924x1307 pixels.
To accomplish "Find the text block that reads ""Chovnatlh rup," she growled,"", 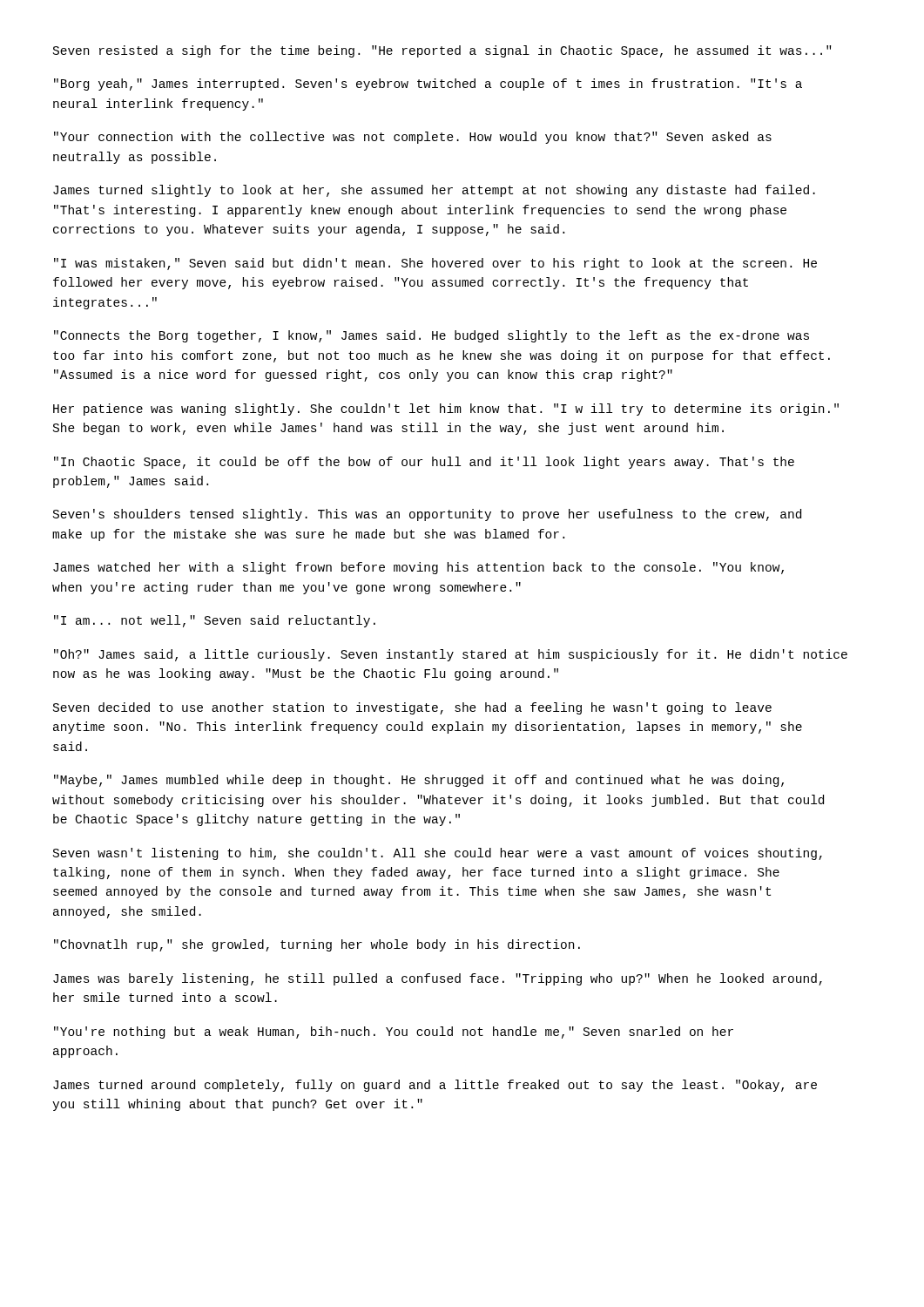I will tap(317, 946).
